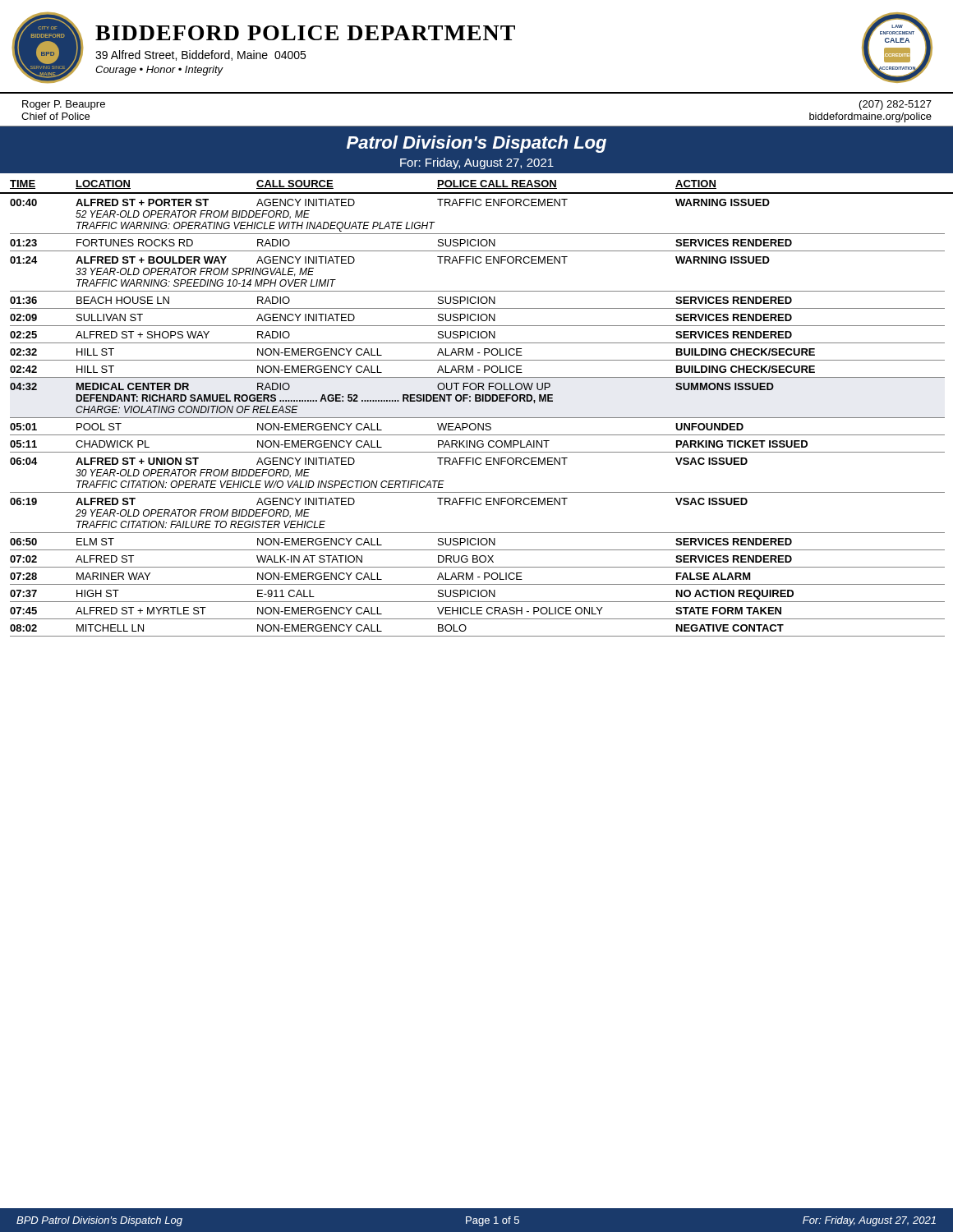
Task: Find the title
Action: coord(476,142)
